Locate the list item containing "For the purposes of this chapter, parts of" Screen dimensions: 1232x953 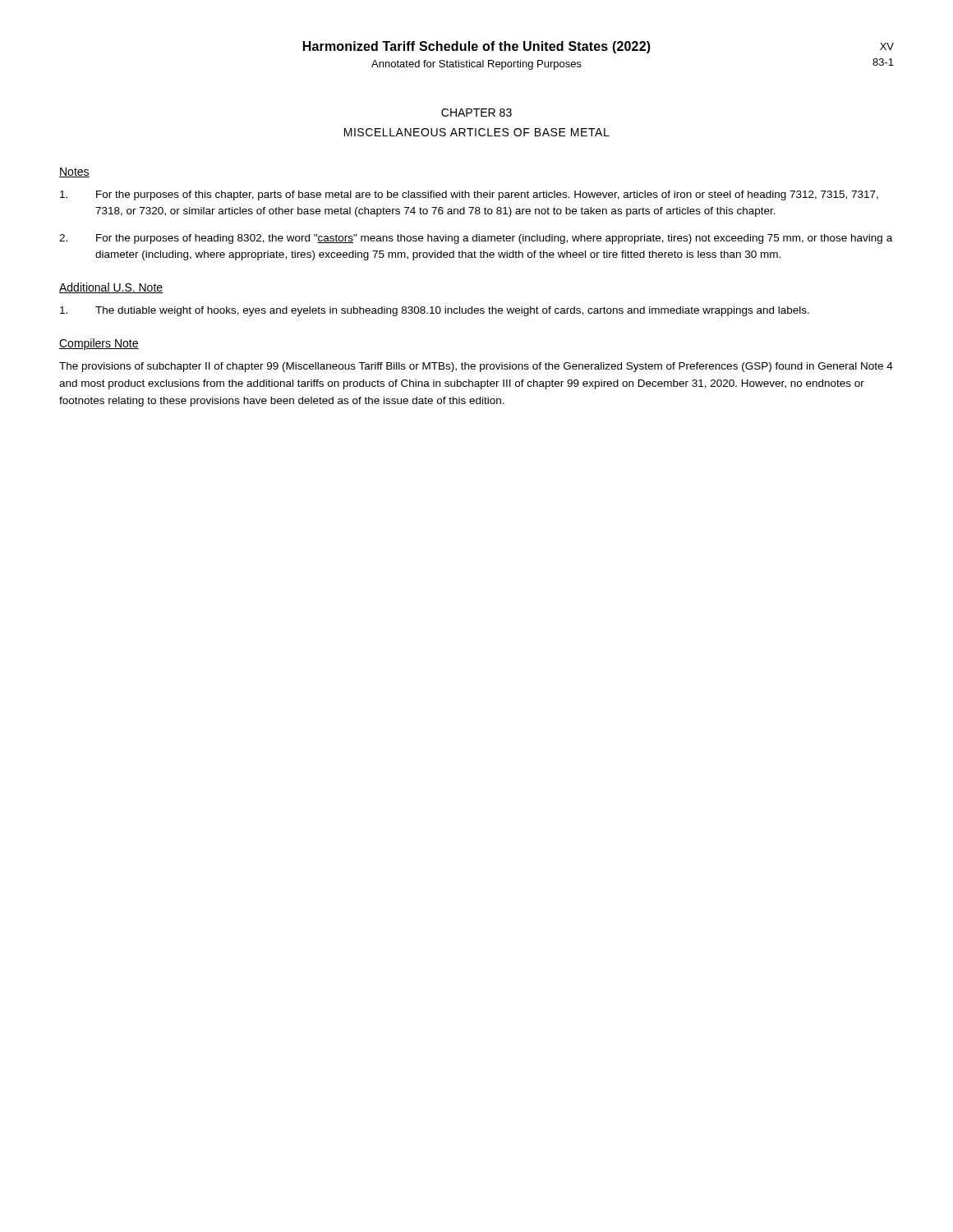(x=476, y=203)
